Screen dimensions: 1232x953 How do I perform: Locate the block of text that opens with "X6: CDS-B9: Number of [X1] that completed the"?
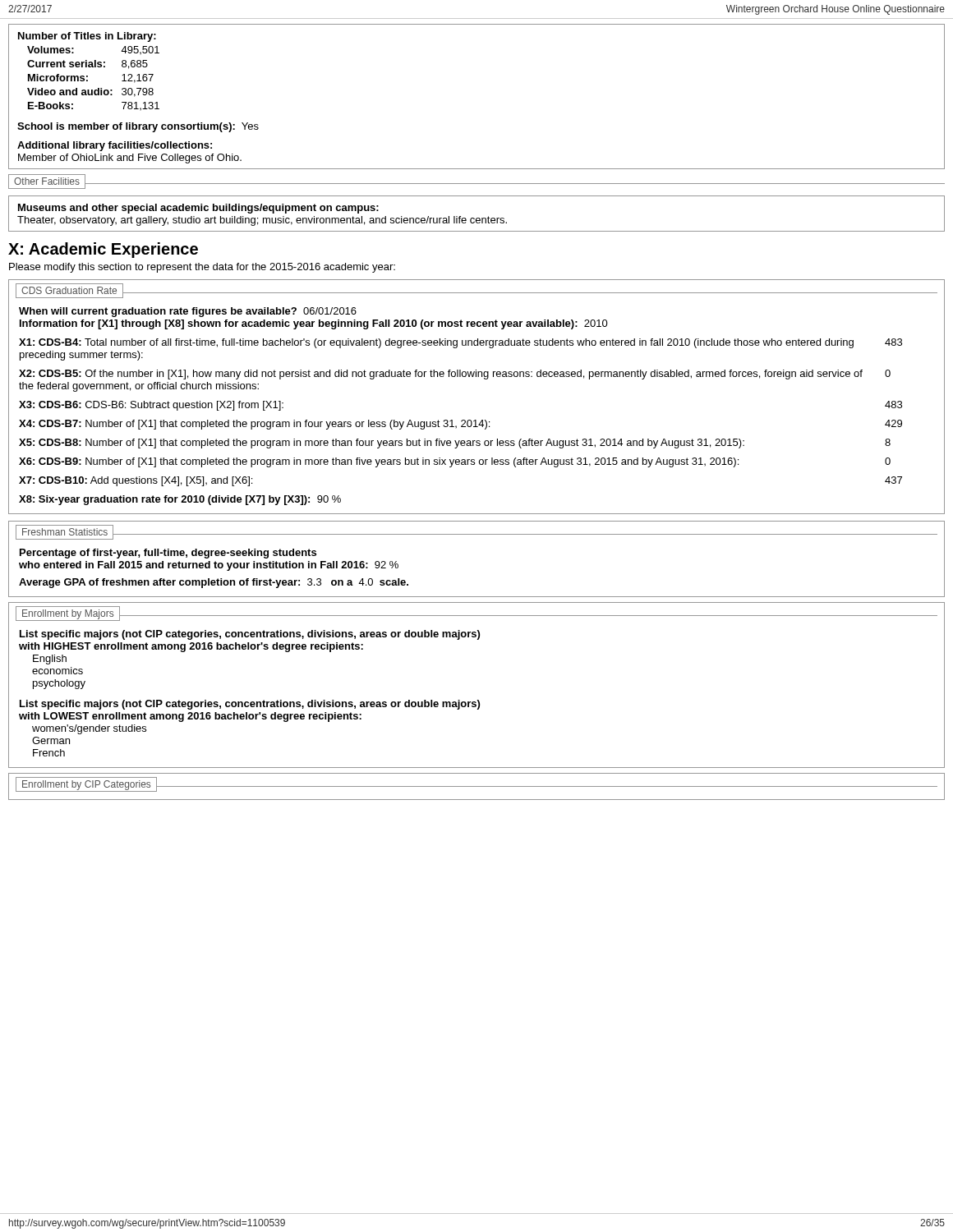(x=476, y=461)
